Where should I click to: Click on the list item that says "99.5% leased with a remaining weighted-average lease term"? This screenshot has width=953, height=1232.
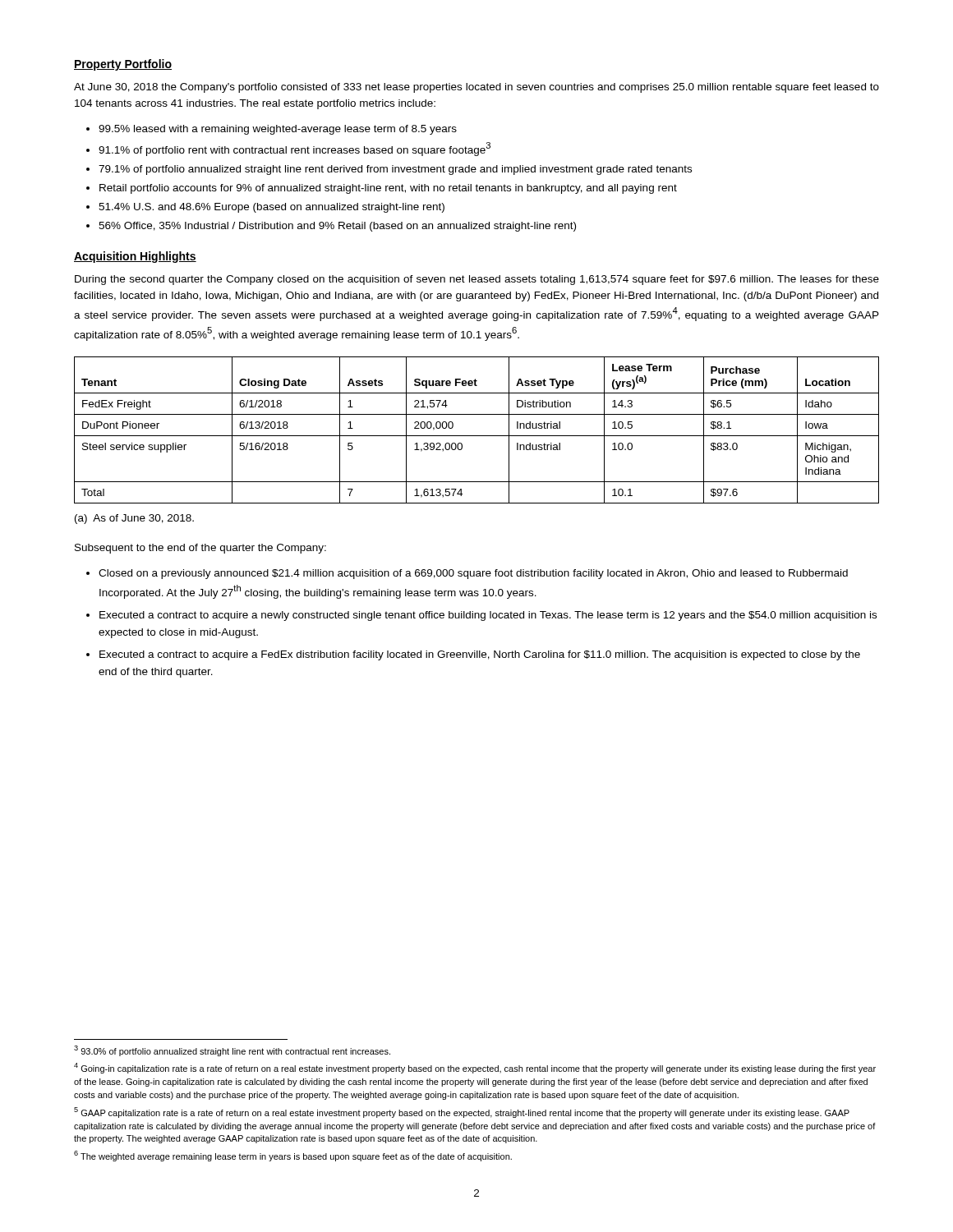click(278, 128)
